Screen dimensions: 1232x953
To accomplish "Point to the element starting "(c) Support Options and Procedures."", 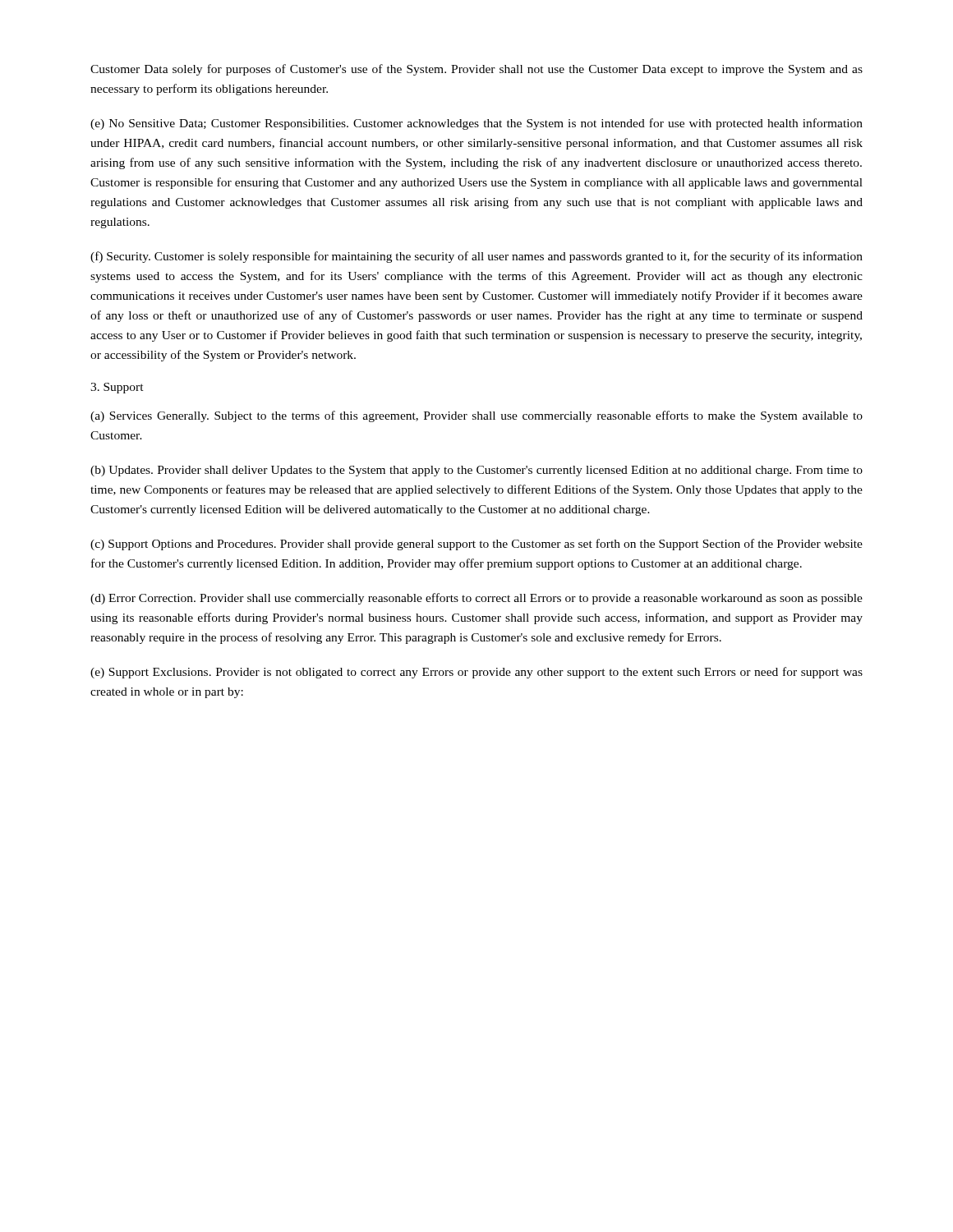I will tap(476, 553).
